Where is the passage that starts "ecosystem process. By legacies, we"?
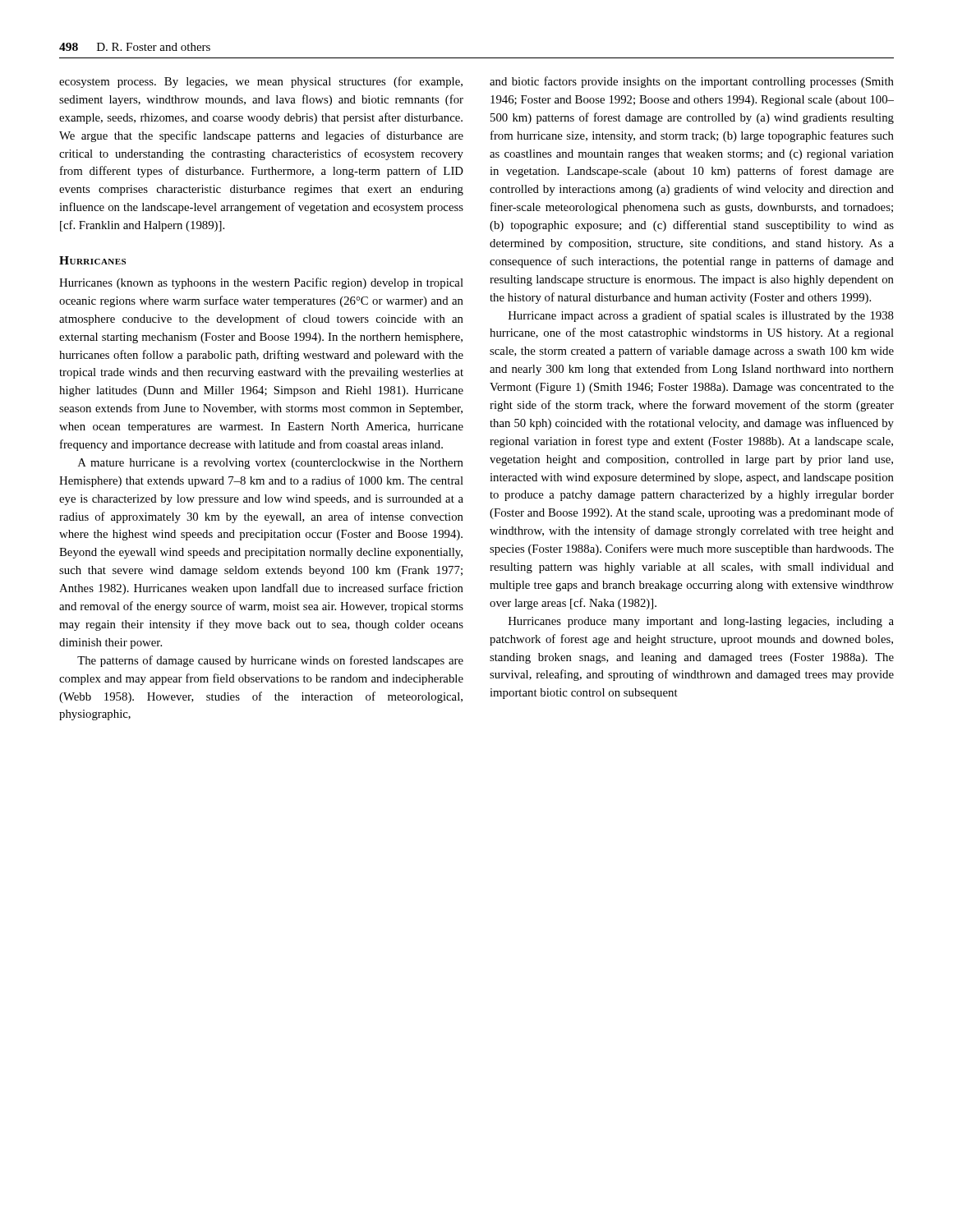The image size is (953, 1232). click(x=261, y=154)
